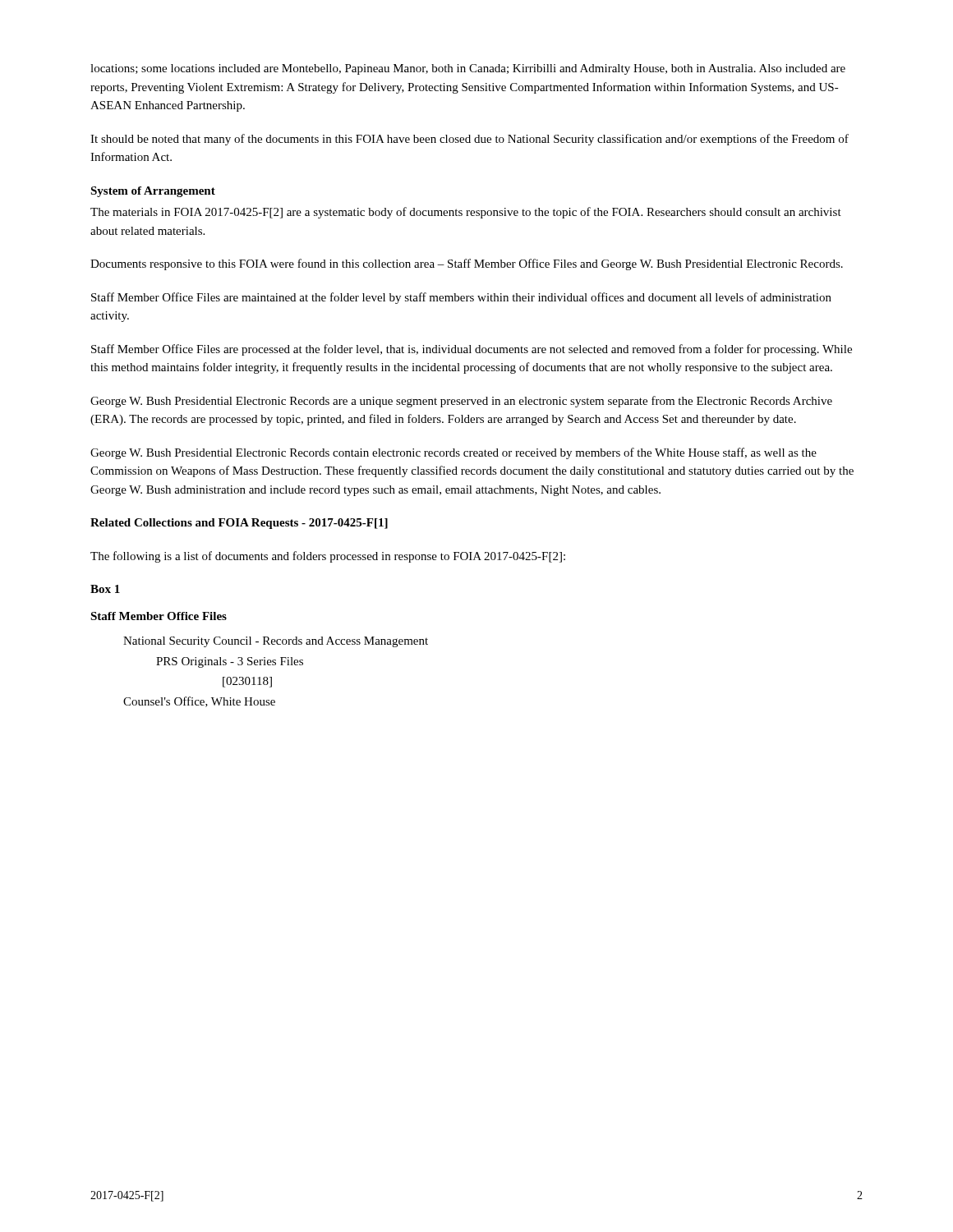The width and height of the screenshot is (953, 1232).
Task: Click on the passage starting "The following is a list of documents and"
Action: pyautogui.click(x=328, y=556)
